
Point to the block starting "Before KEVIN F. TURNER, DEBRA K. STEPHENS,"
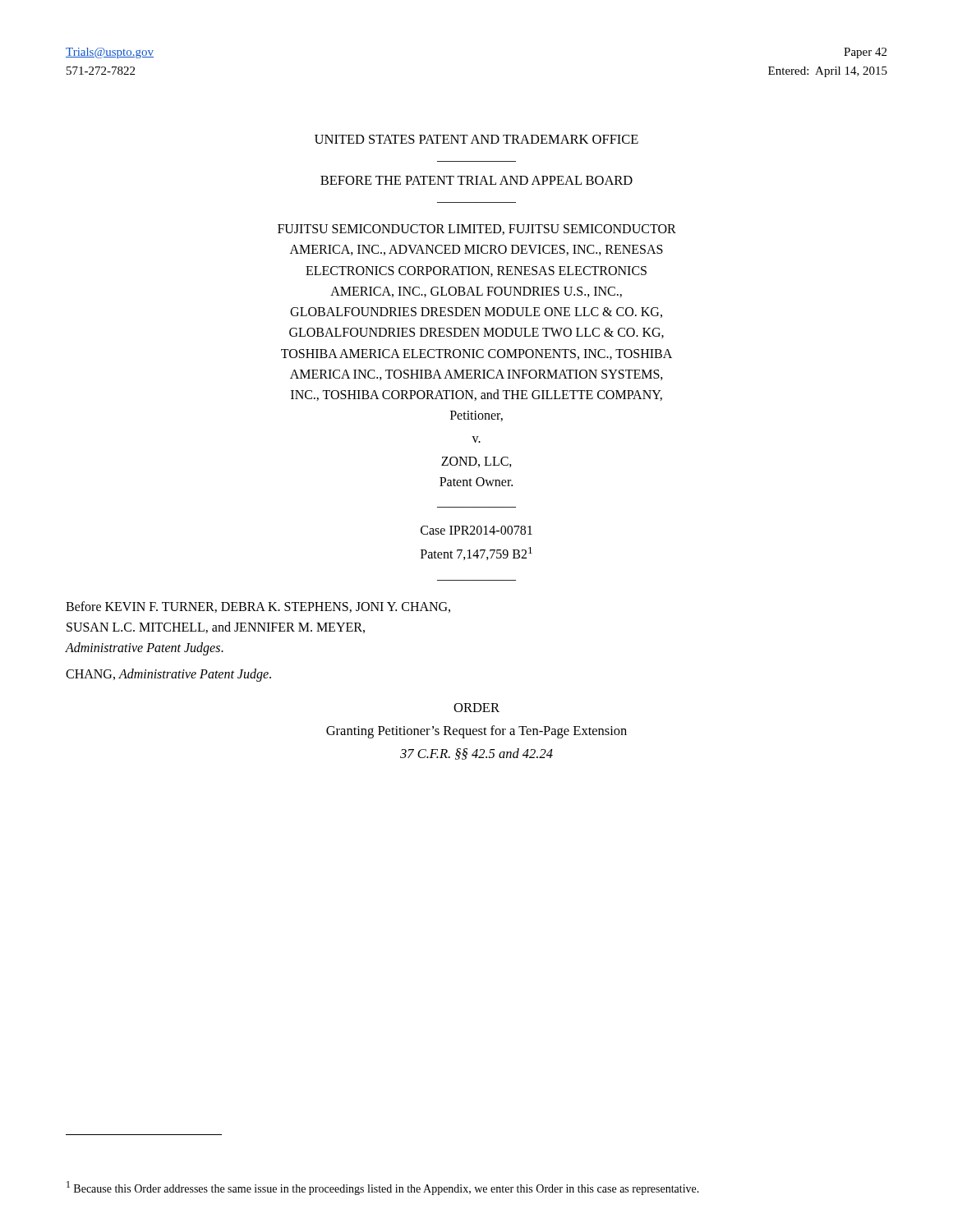tap(258, 627)
